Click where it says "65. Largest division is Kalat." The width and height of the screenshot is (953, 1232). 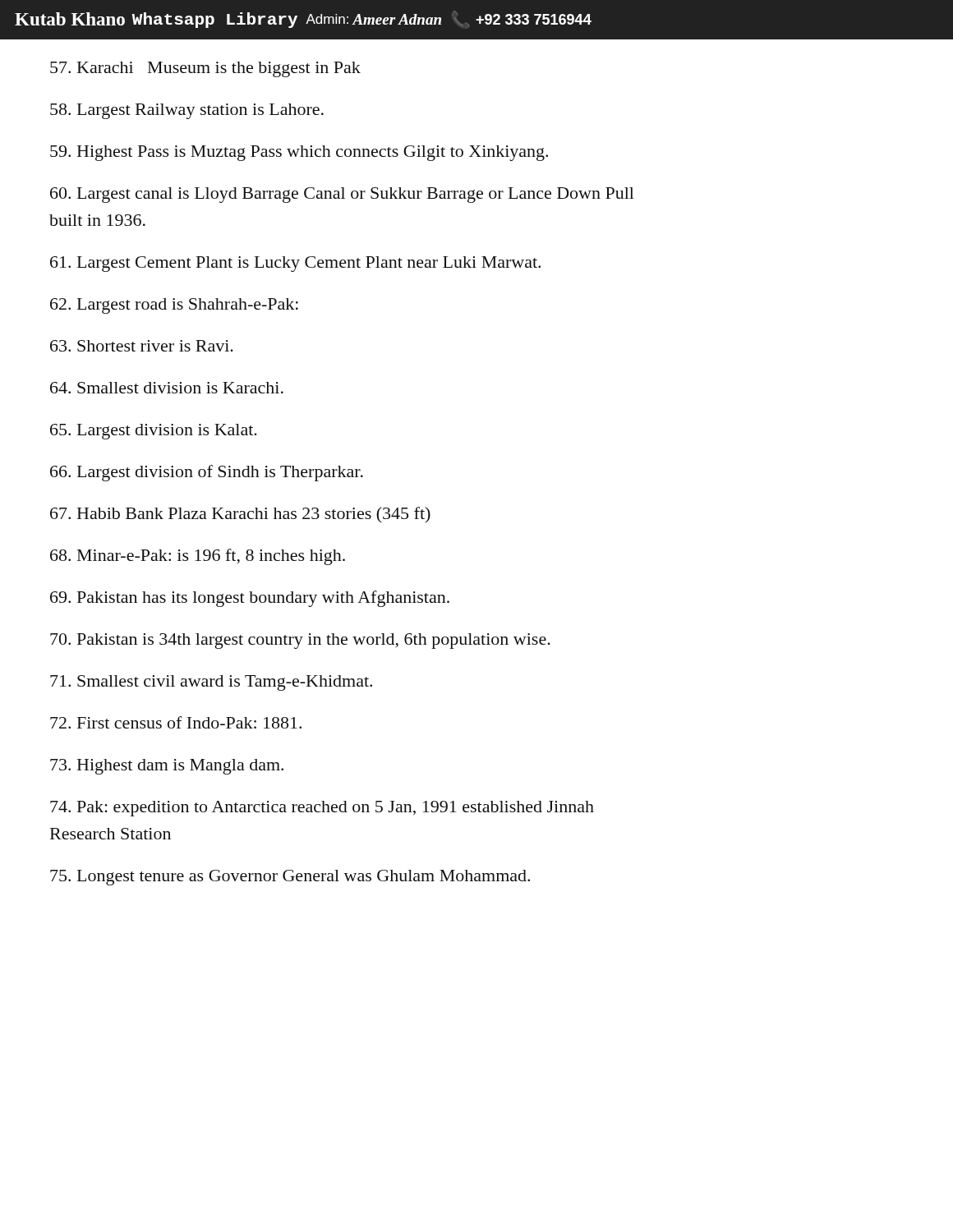point(154,429)
